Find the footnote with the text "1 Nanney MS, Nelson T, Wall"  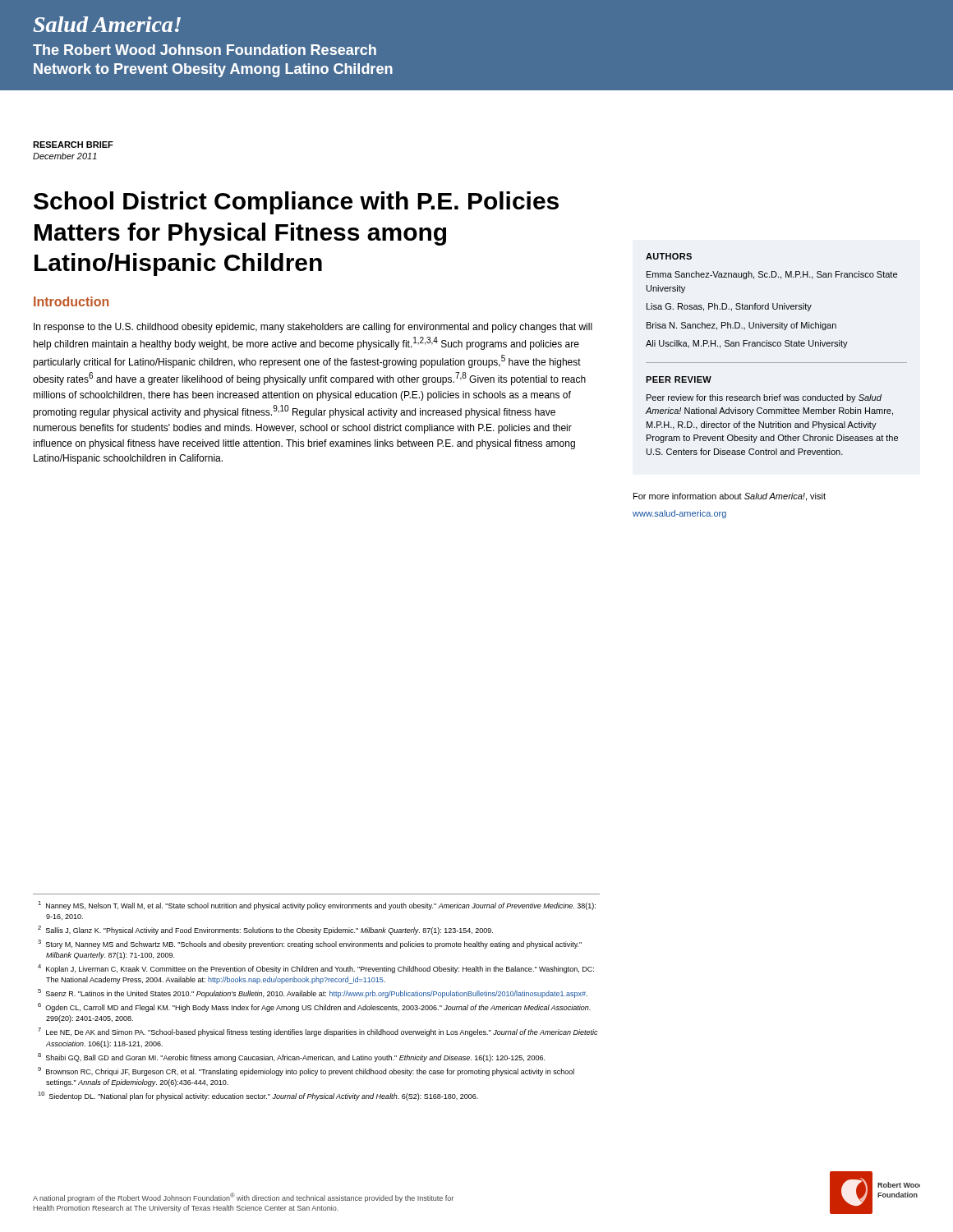pos(317,910)
